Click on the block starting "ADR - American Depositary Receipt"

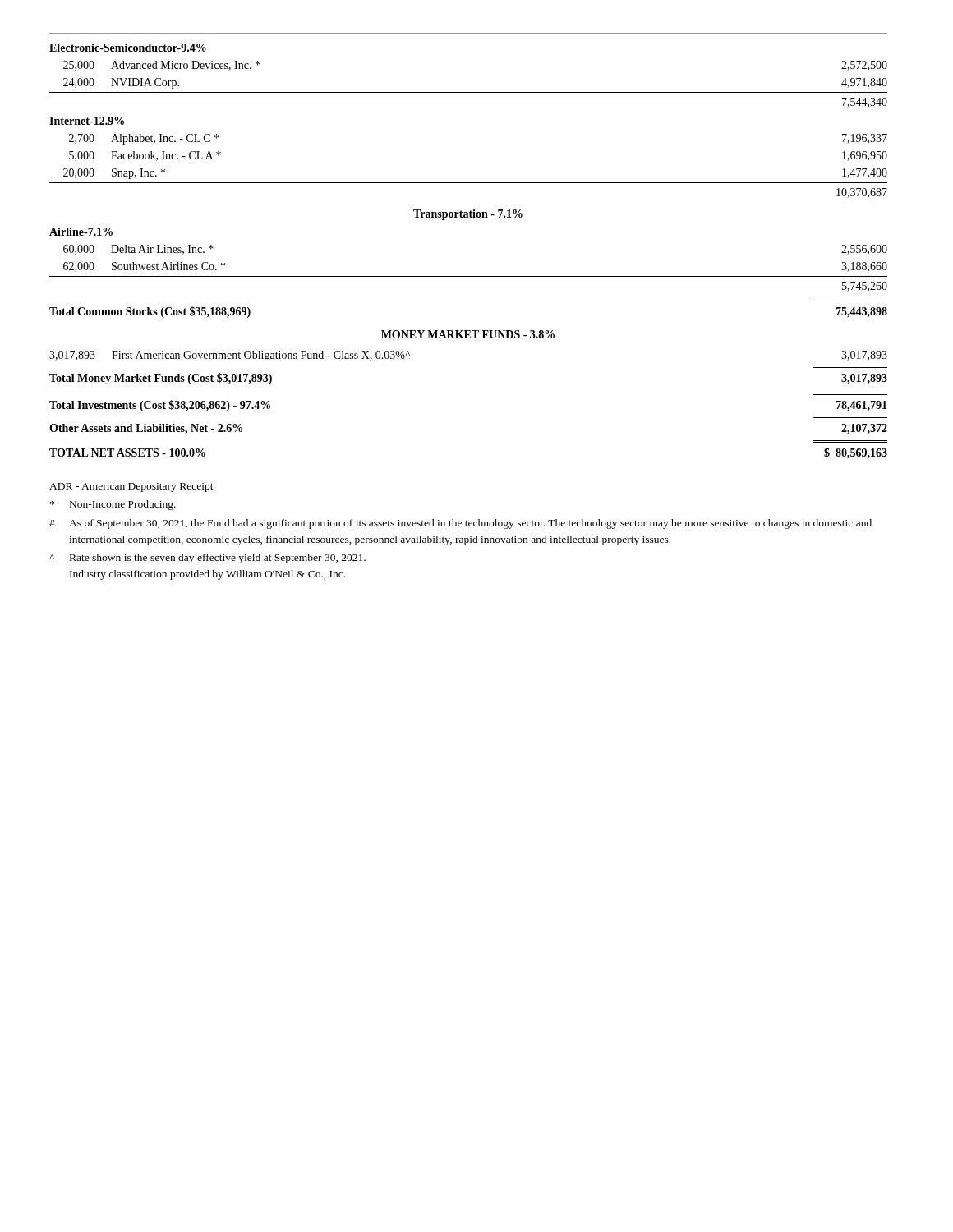(x=131, y=487)
